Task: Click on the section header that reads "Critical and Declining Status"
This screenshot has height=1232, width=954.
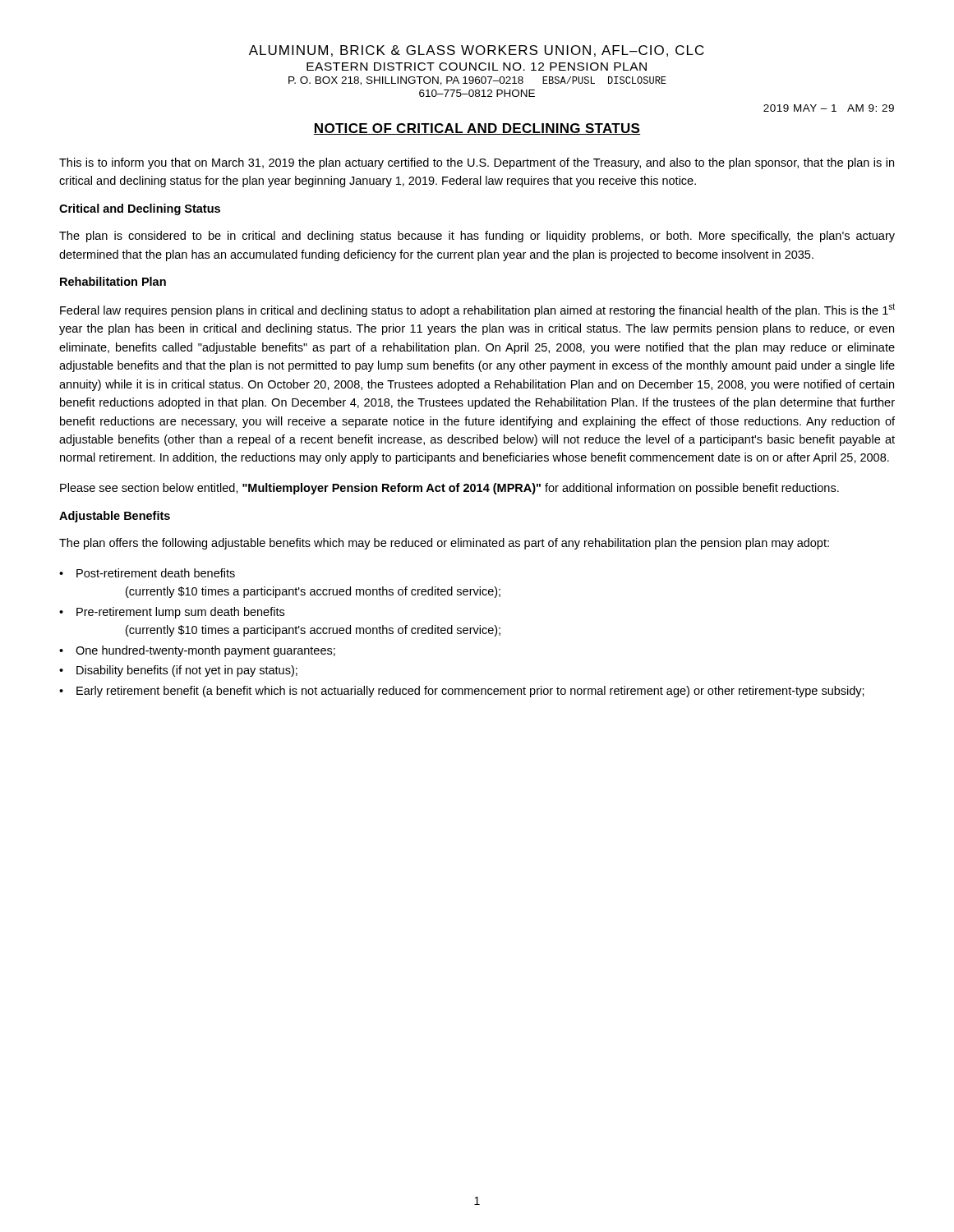Action: pyautogui.click(x=140, y=209)
